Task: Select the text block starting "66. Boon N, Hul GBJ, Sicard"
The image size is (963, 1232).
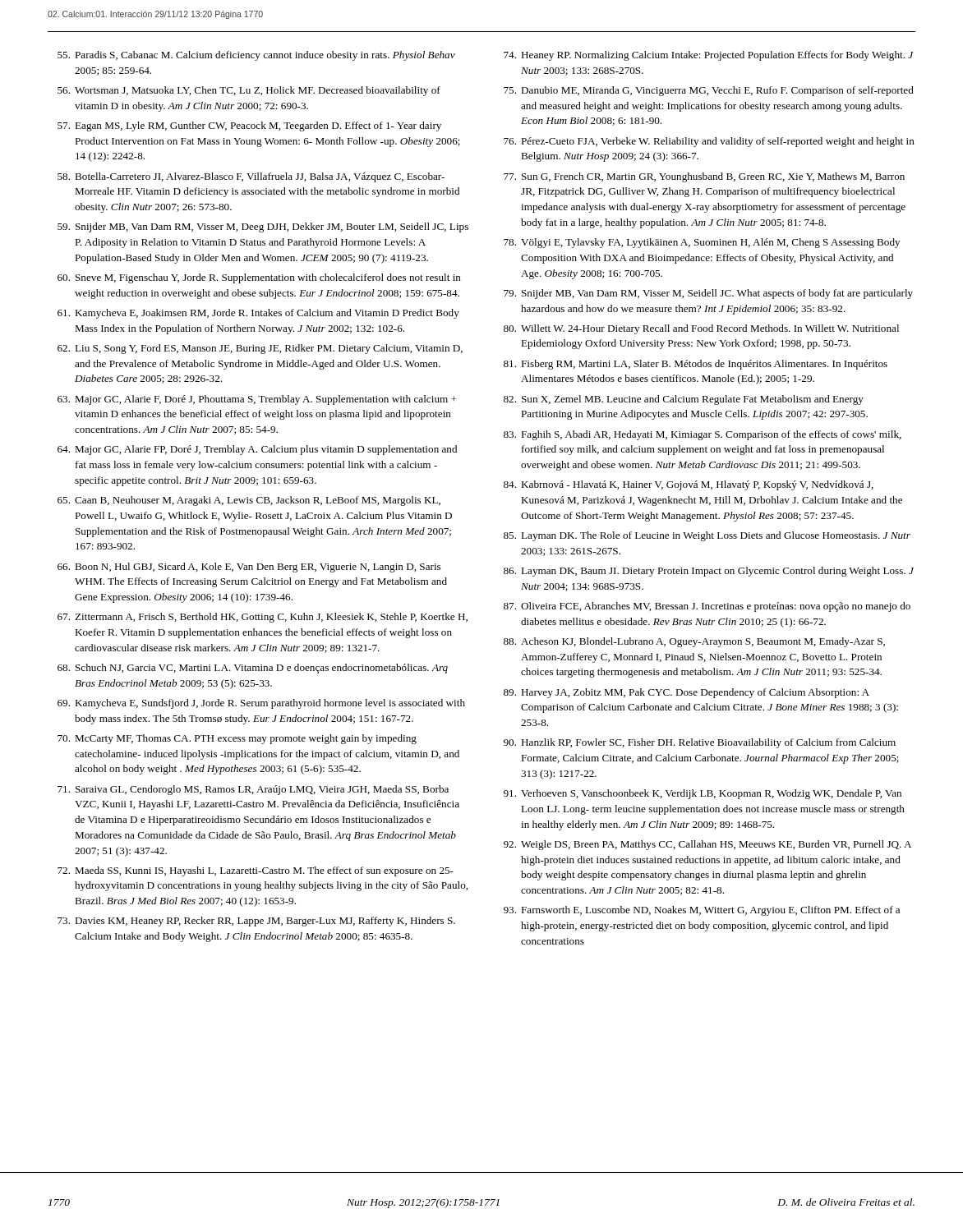Action: click(258, 582)
